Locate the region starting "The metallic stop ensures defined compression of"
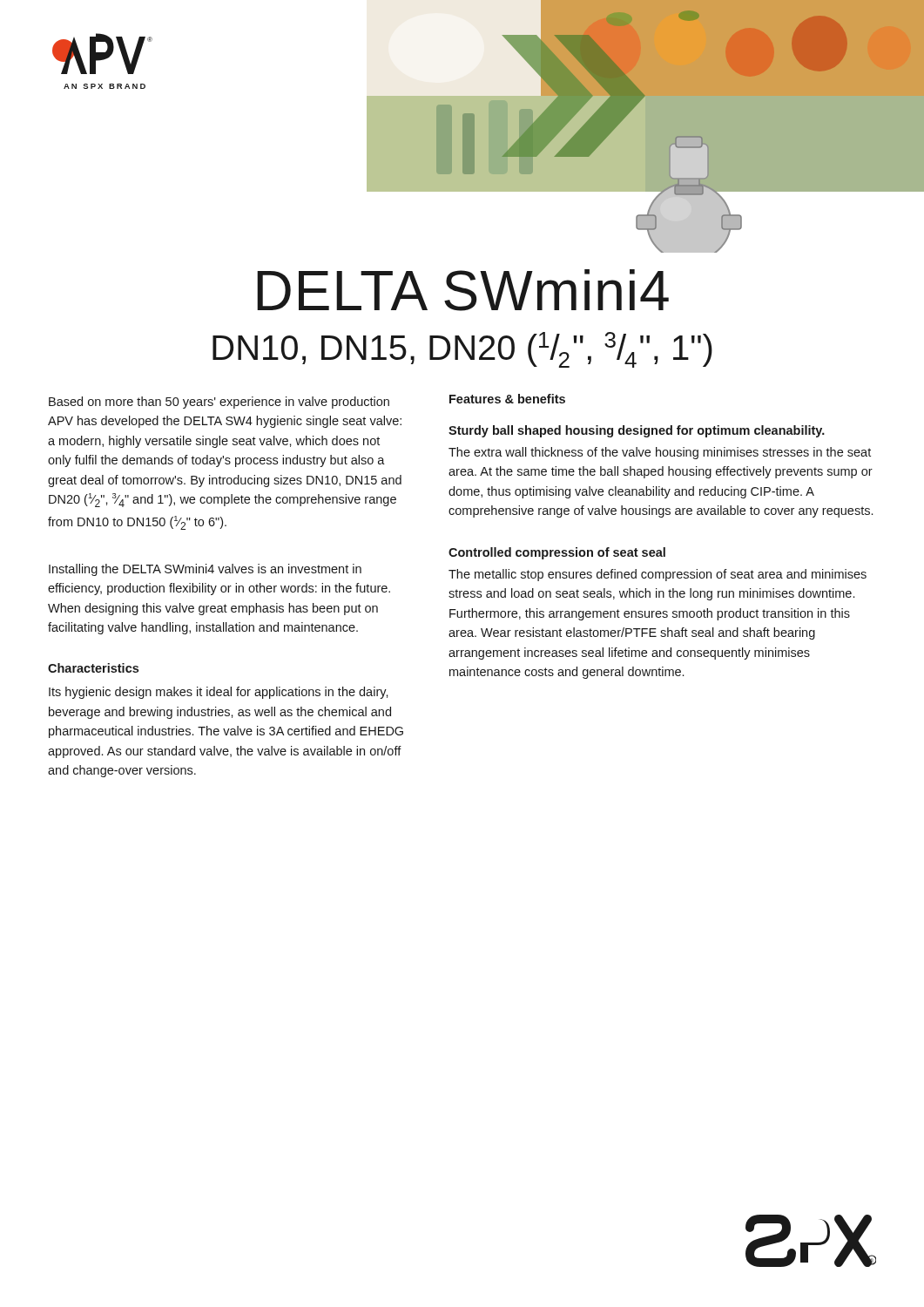 point(658,623)
